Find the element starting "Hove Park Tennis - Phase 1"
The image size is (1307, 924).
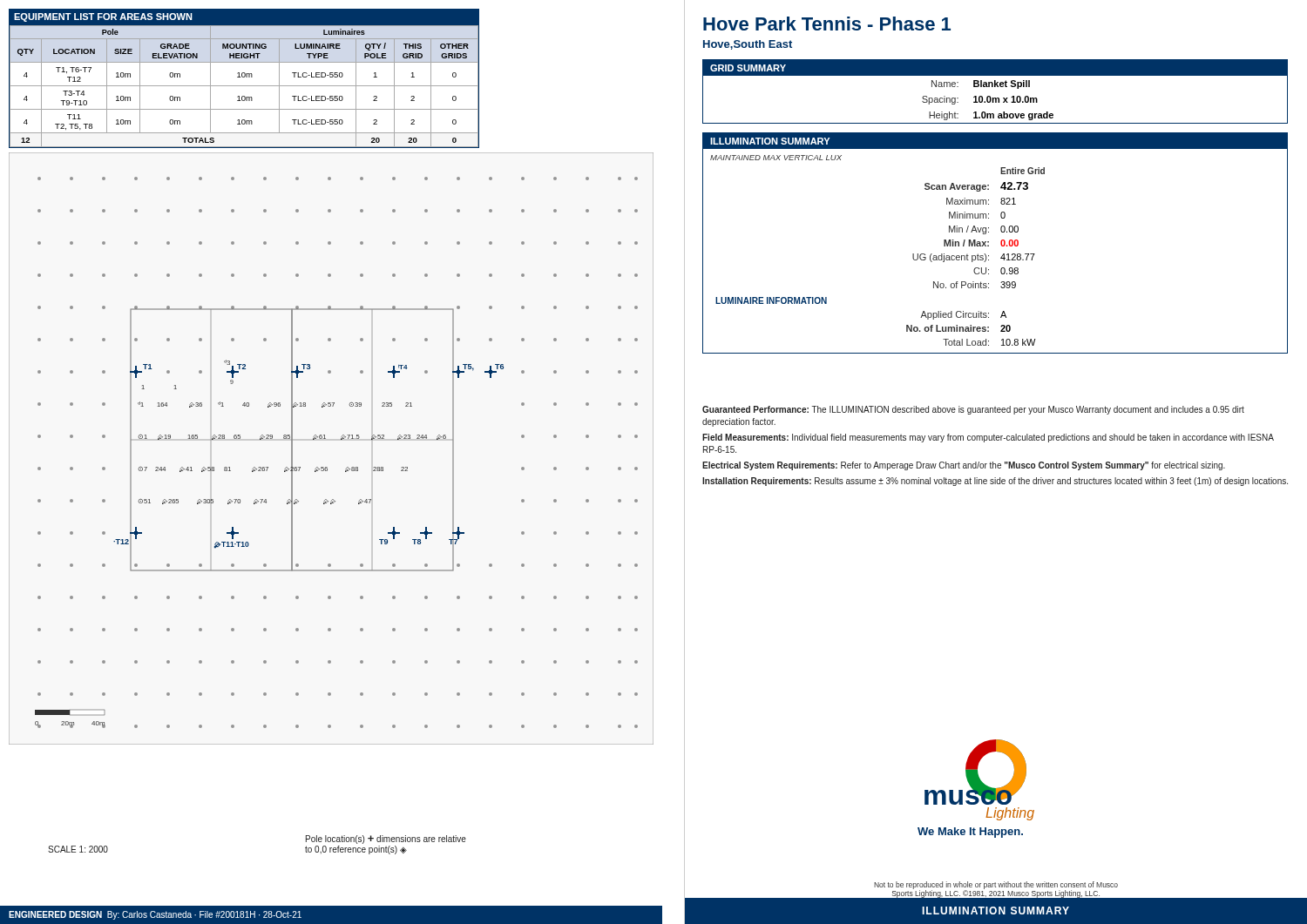[x=827, y=24]
